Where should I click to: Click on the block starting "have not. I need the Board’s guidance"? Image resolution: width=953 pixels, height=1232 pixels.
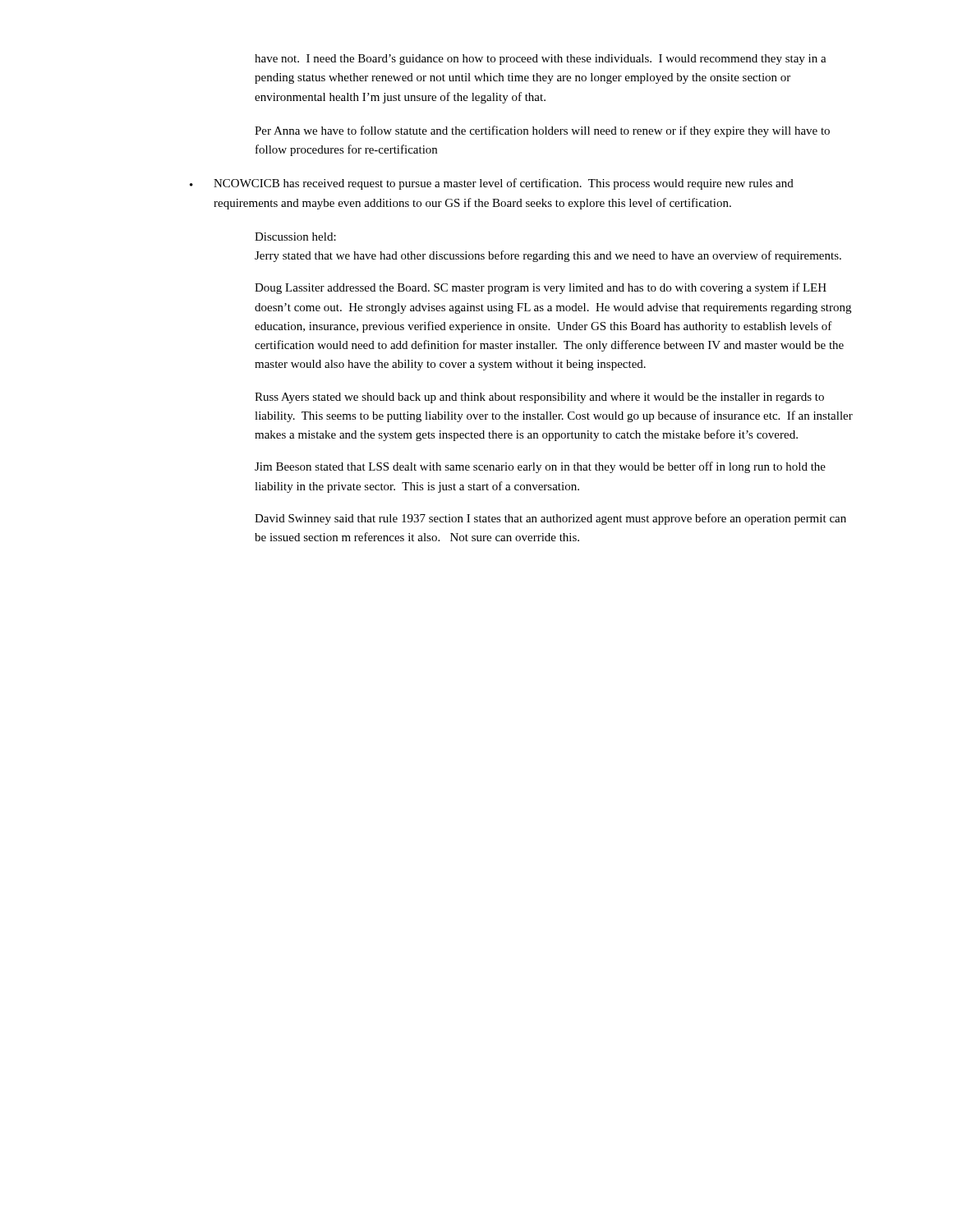point(540,77)
